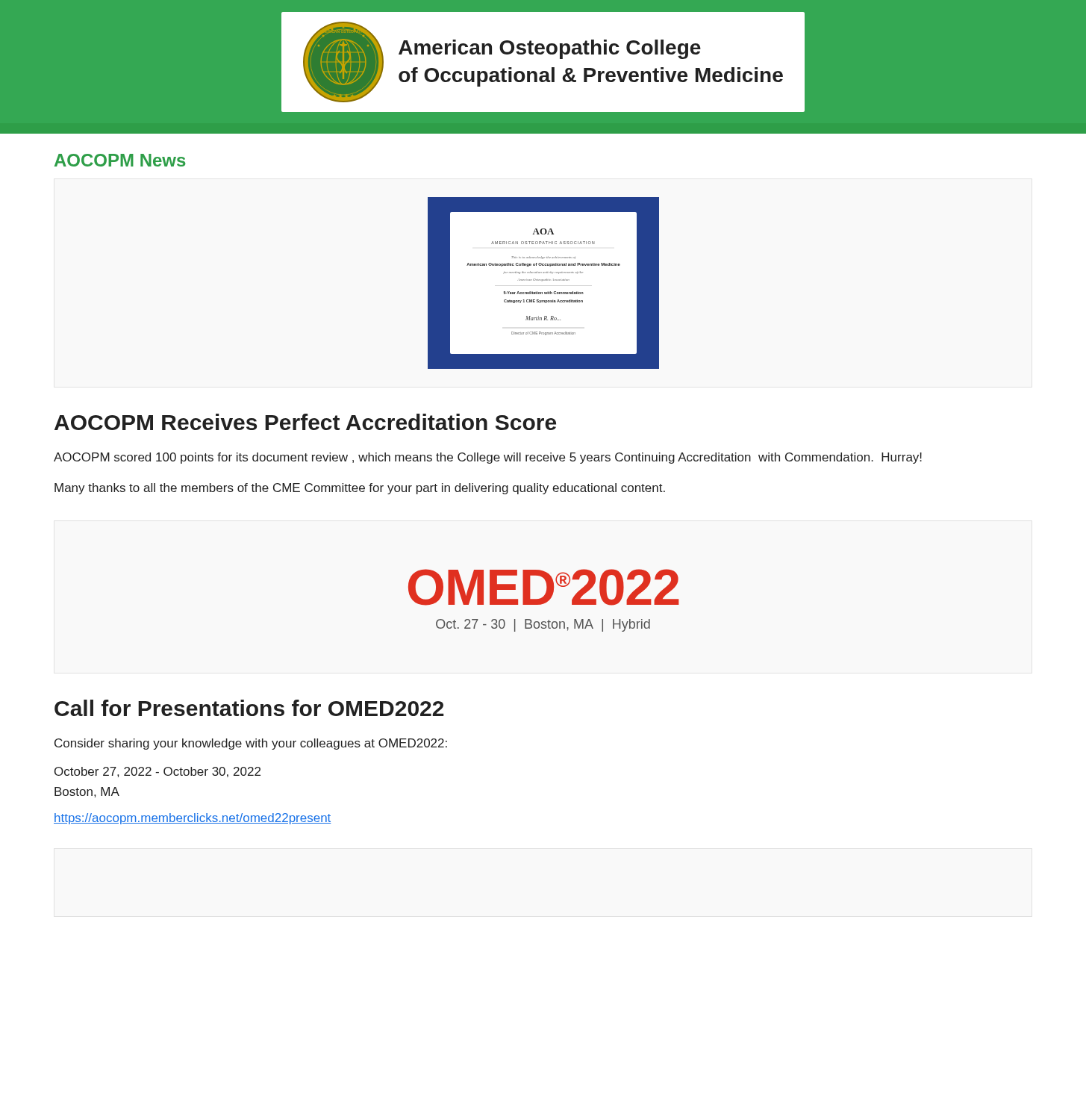The height and width of the screenshot is (1120, 1086).
Task: Click on the text block containing "Many thanks to all the members of"
Action: pos(543,488)
